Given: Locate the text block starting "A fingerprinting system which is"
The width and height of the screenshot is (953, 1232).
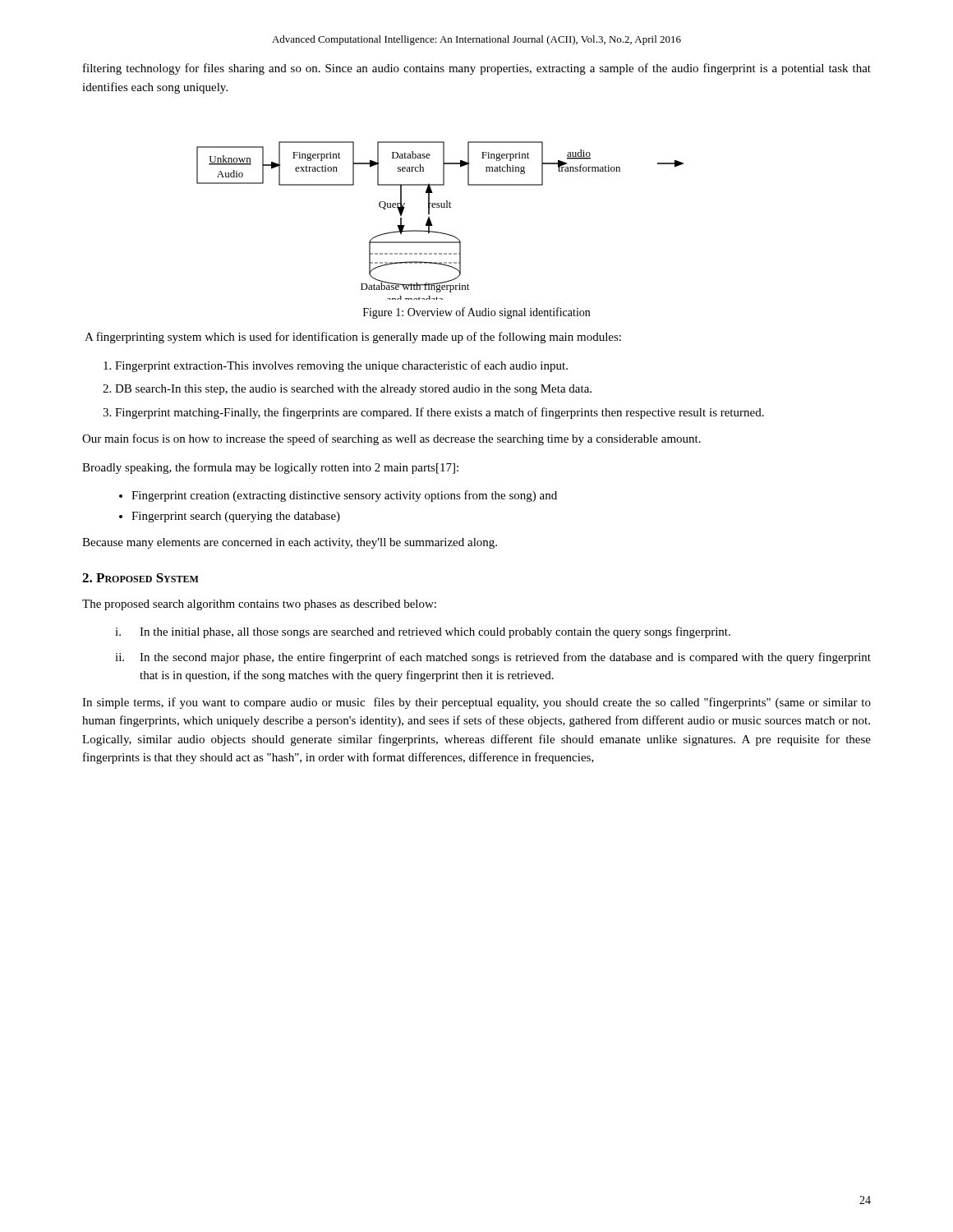Looking at the screenshot, I should click(x=352, y=337).
